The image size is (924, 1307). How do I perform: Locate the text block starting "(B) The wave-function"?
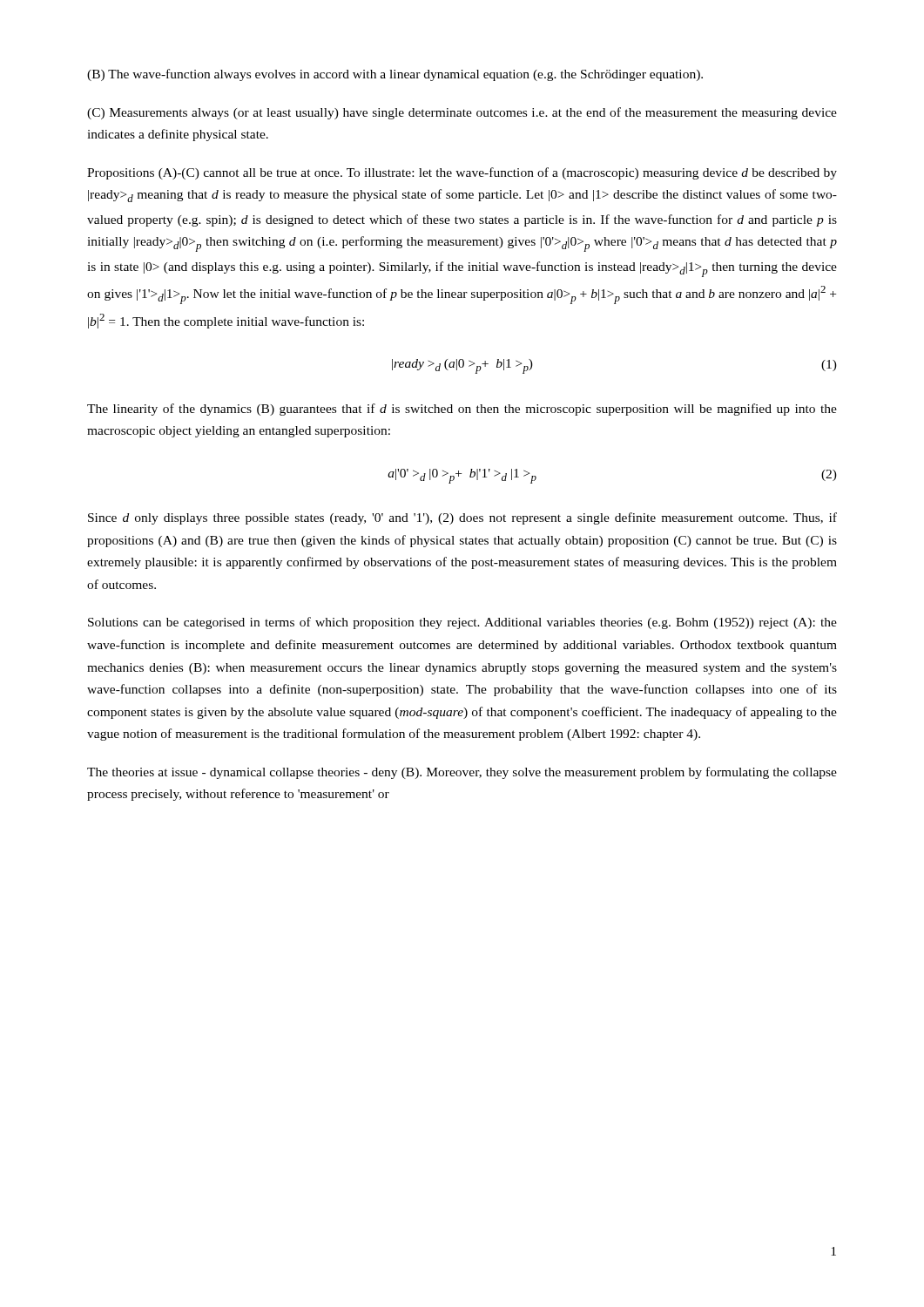(395, 74)
